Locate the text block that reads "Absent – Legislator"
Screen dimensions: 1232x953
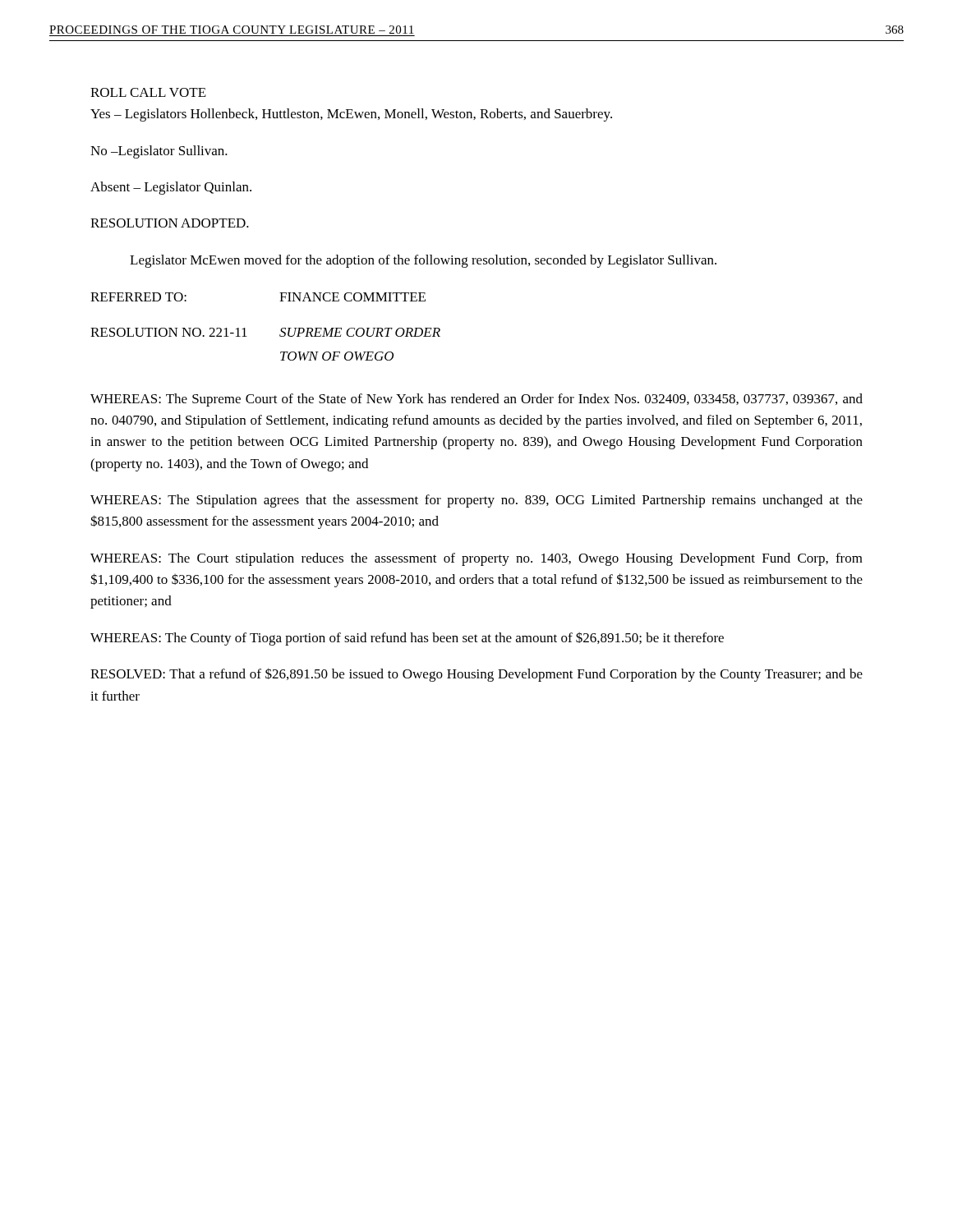coord(171,187)
